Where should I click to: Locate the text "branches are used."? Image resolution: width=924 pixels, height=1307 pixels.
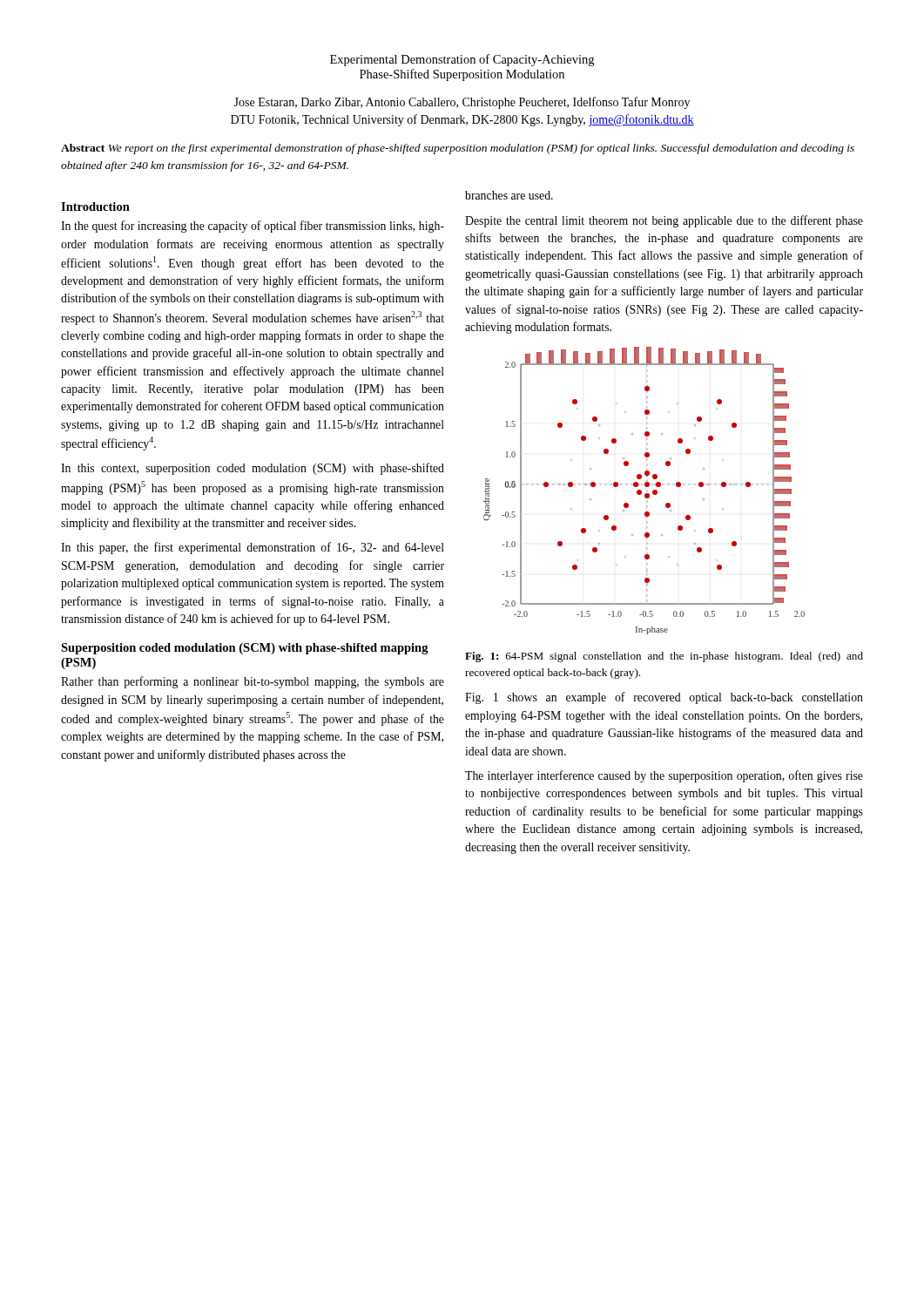[x=509, y=196]
